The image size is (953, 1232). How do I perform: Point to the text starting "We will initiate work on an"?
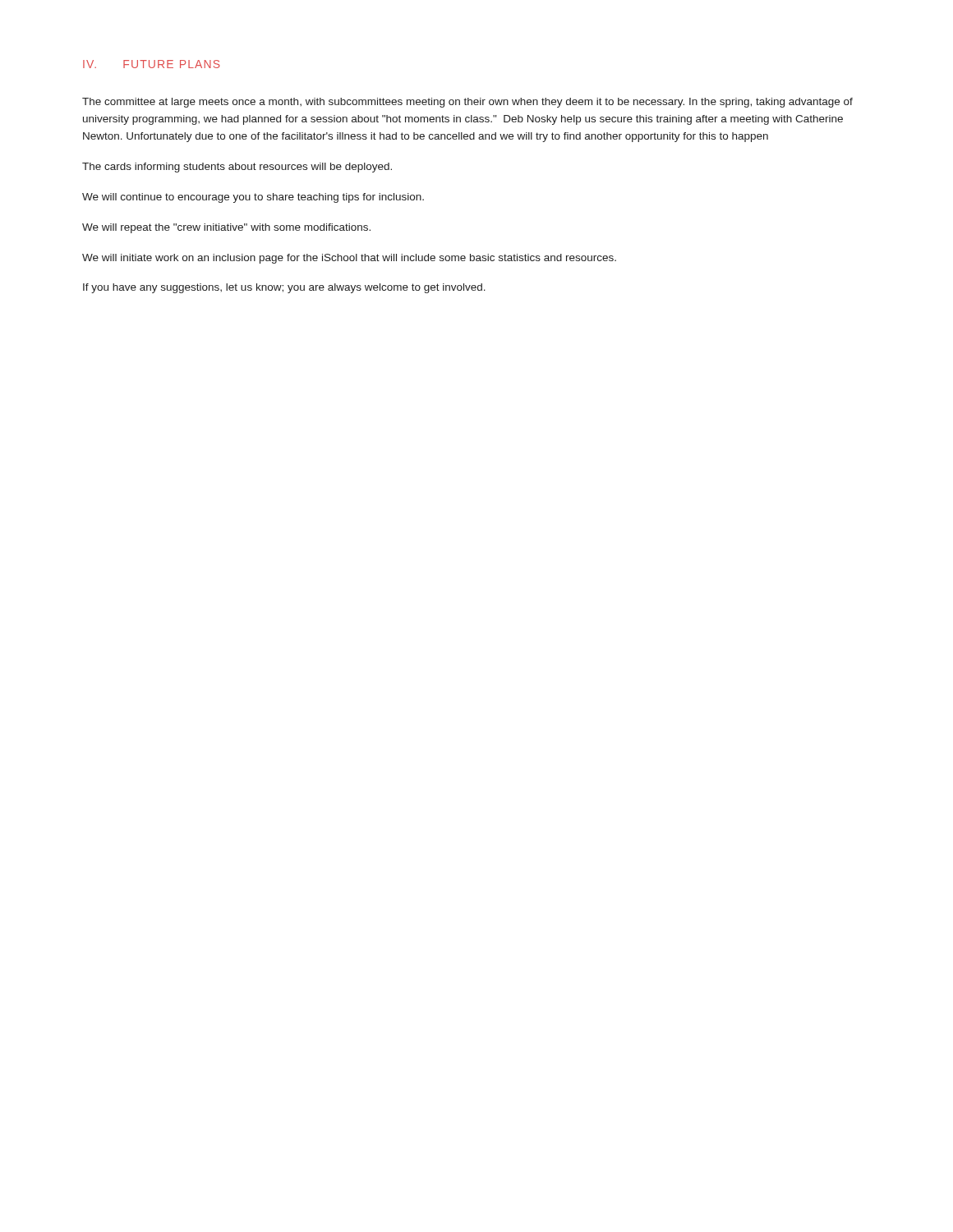click(x=350, y=257)
